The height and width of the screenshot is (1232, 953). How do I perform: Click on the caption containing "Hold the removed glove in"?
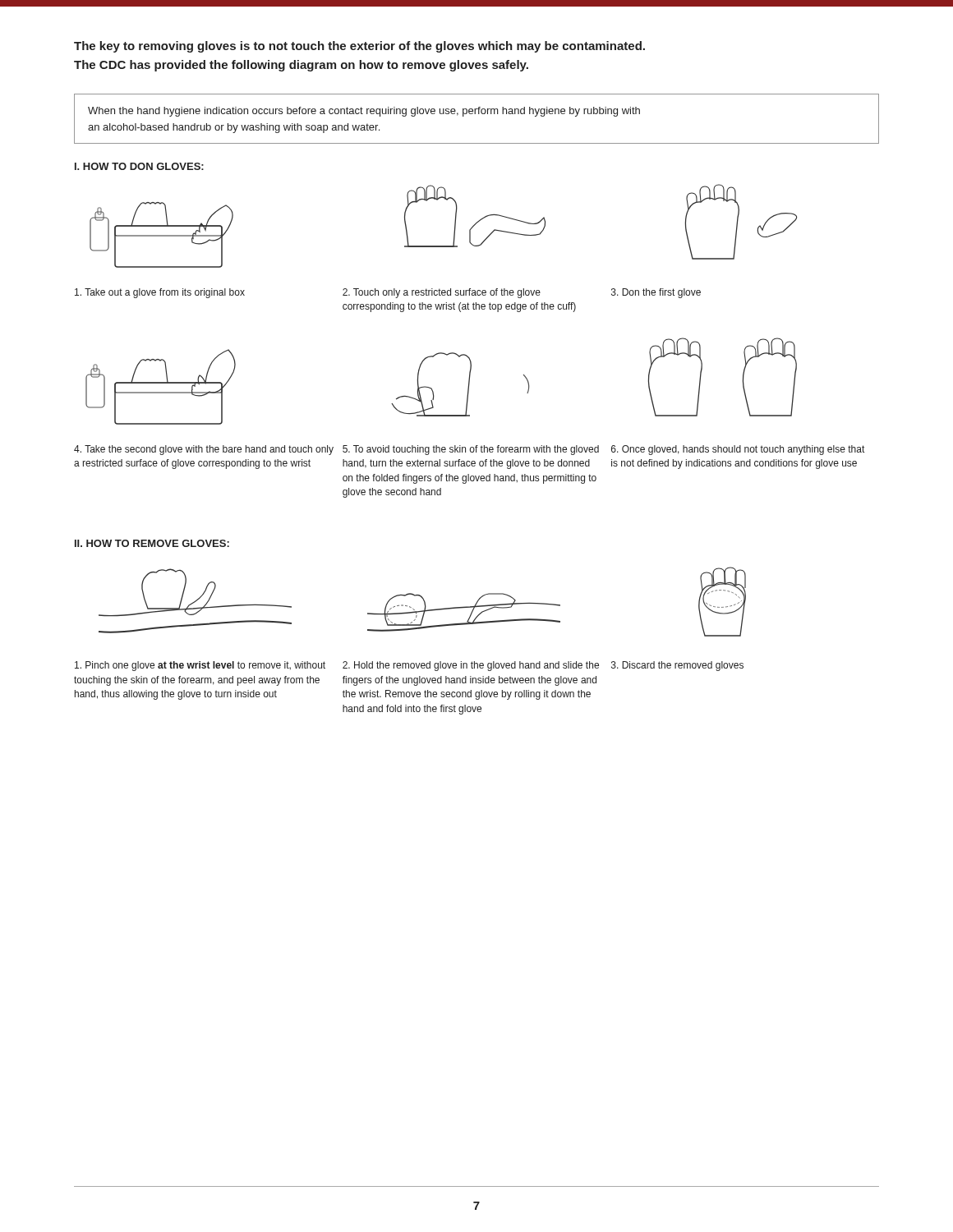(x=471, y=687)
